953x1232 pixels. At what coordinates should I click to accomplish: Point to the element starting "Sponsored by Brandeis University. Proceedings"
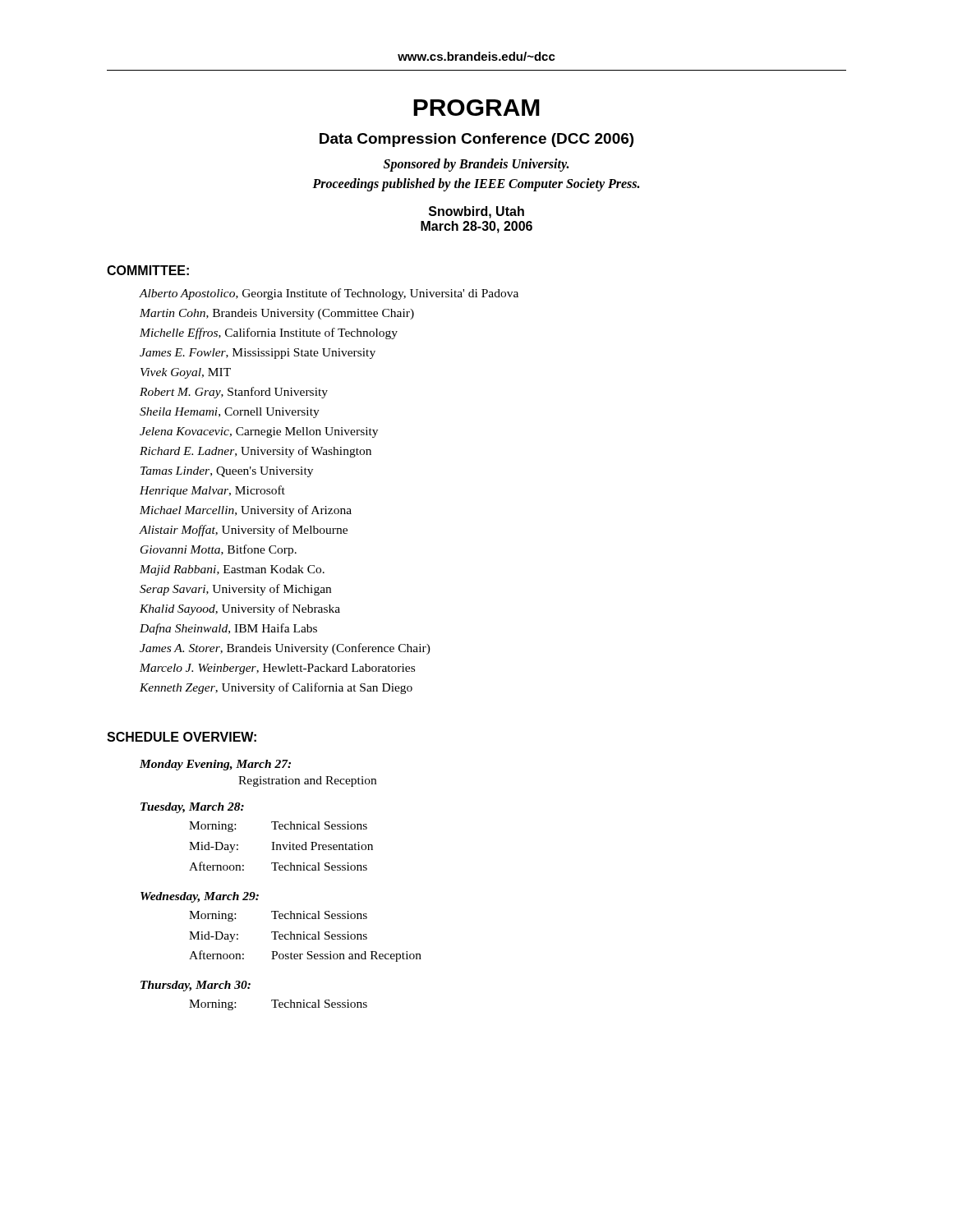point(476,174)
